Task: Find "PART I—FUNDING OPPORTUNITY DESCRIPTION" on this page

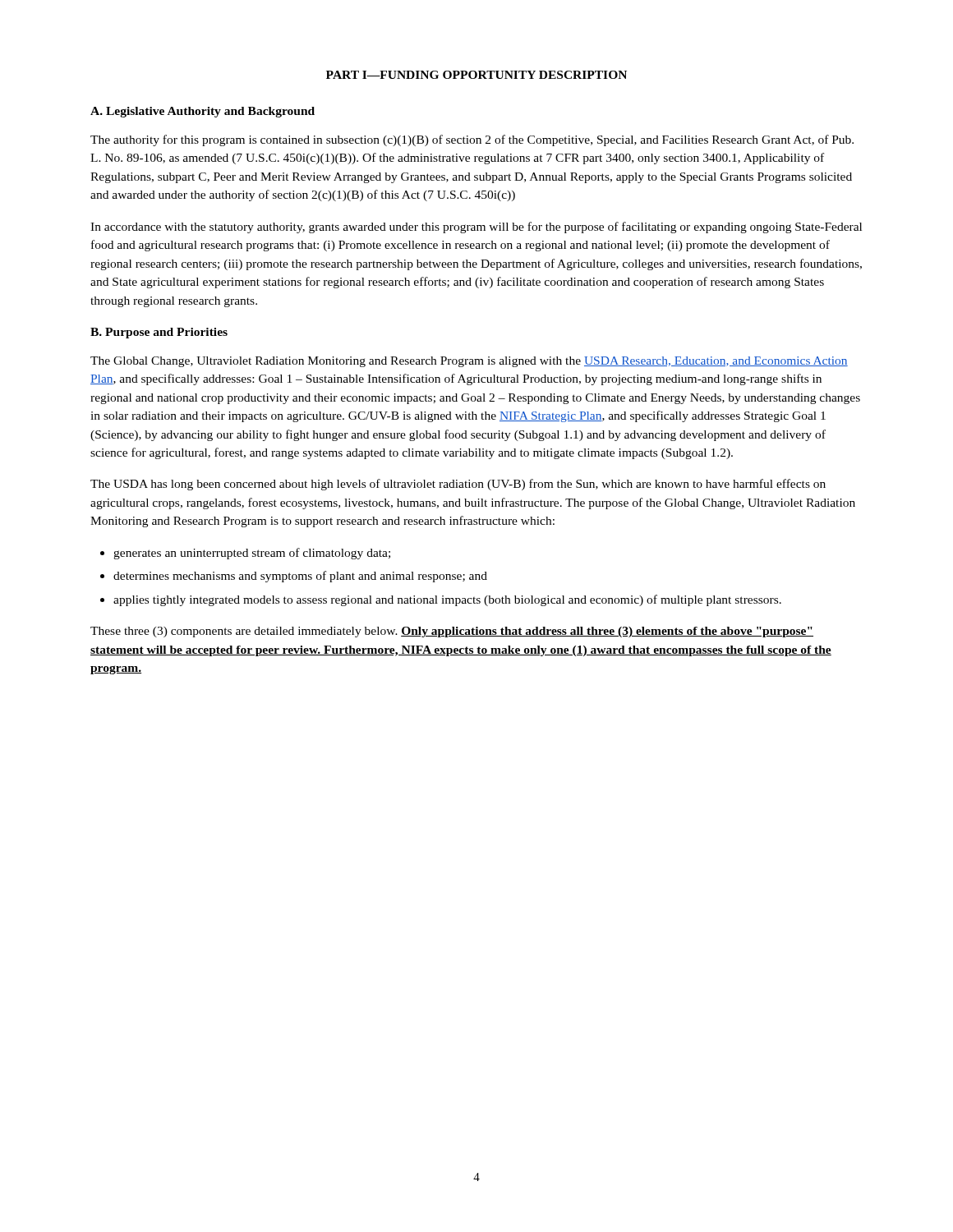Action: coord(476,74)
